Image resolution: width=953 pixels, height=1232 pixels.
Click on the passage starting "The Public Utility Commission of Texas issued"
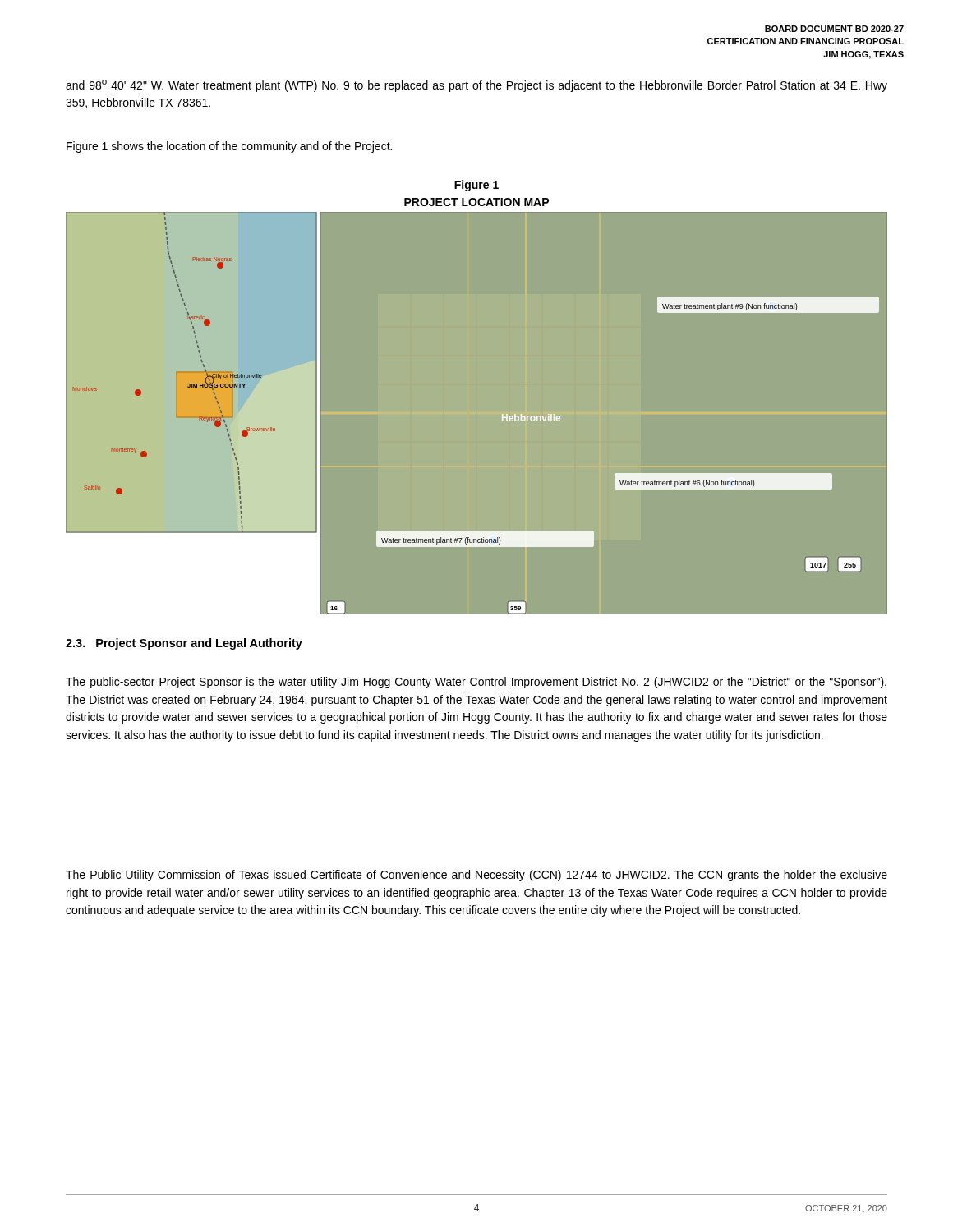click(x=476, y=893)
